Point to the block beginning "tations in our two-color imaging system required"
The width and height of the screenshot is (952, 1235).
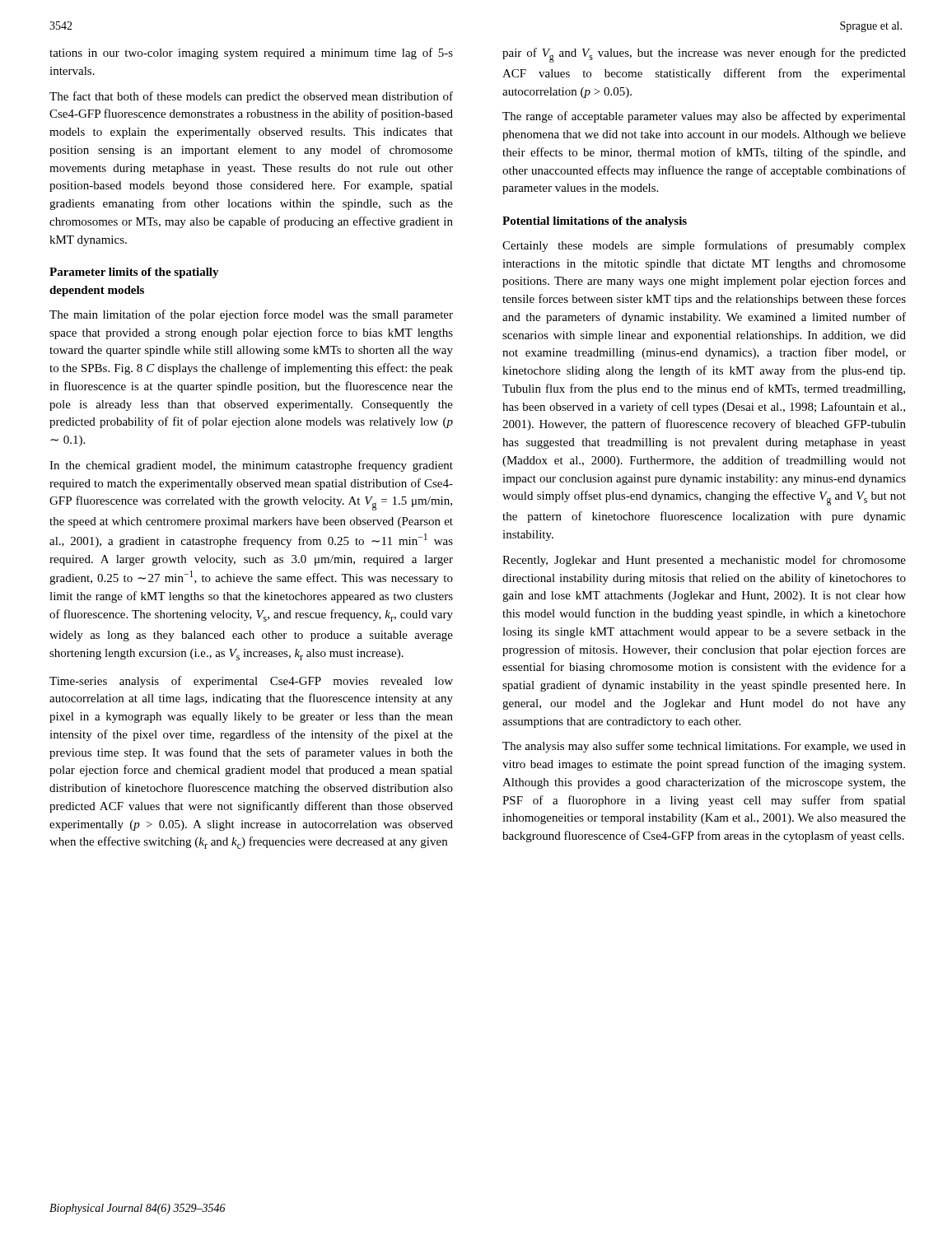pyautogui.click(x=251, y=147)
